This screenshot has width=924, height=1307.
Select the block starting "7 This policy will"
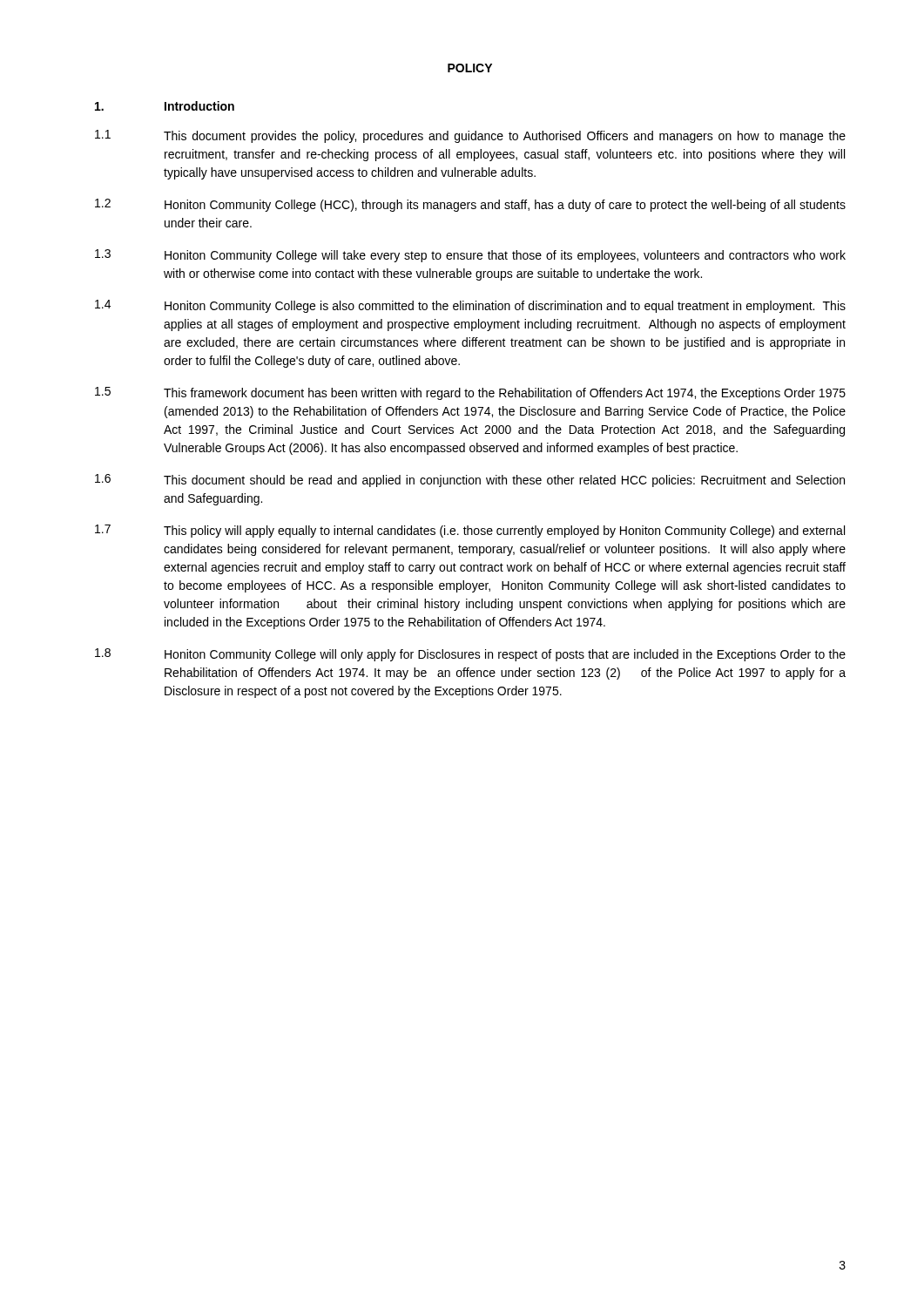(x=470, y=577)
